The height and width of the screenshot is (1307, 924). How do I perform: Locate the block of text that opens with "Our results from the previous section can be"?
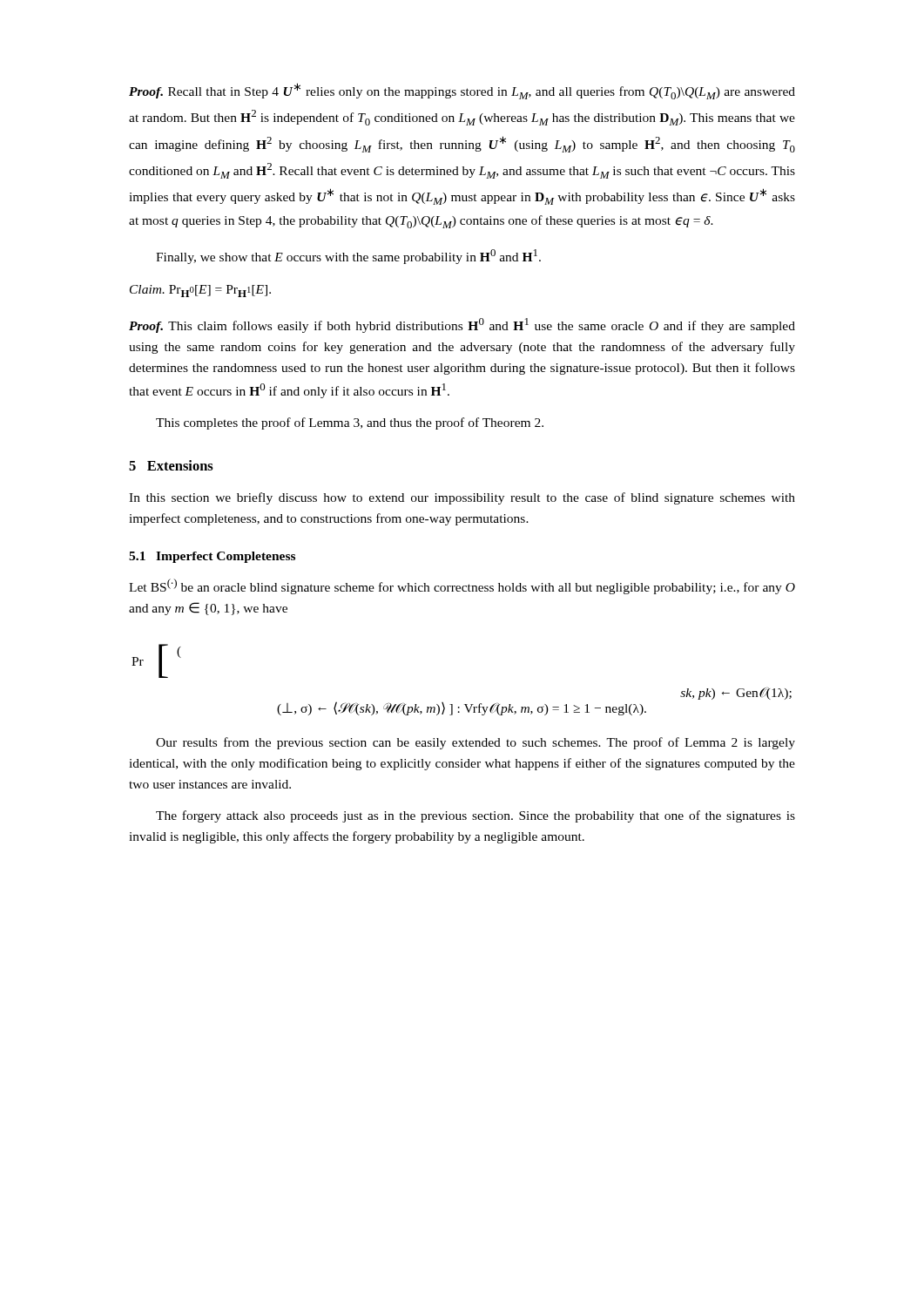(x=462, y=764)
